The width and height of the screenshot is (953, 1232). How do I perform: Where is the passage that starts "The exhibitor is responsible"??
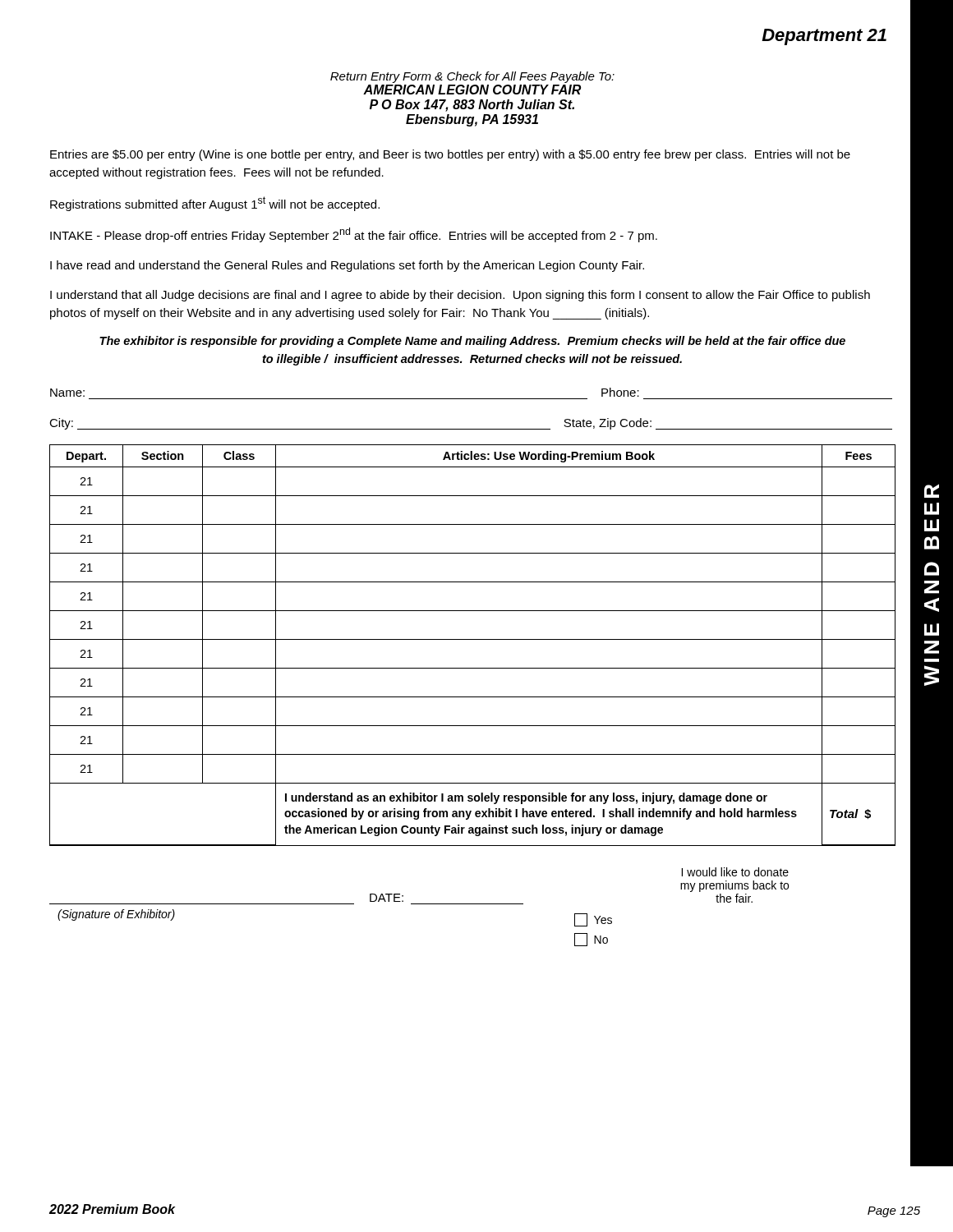(472, 350)
